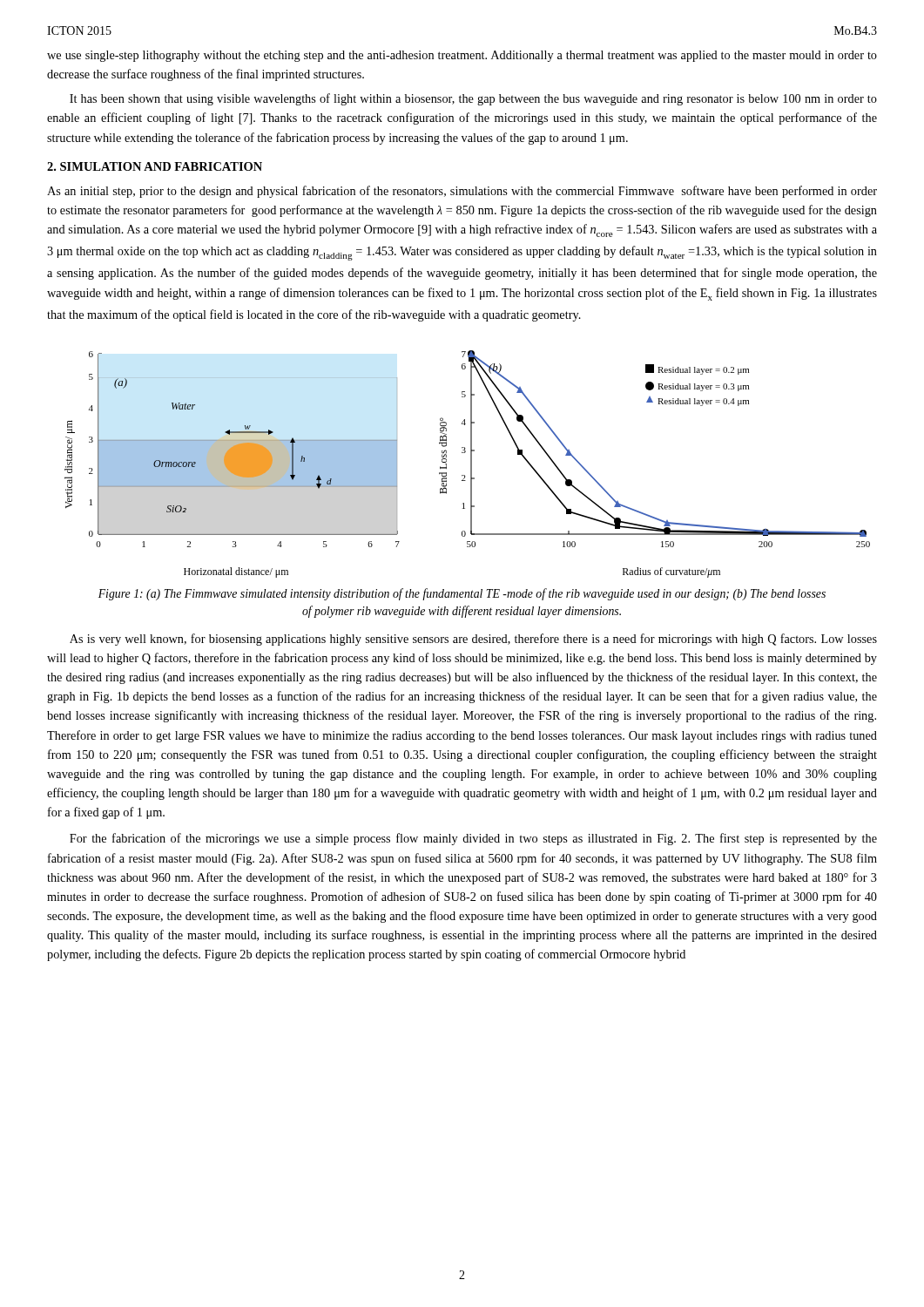Click the caption that begins "Figure 1: (a) The Fimmwave simulated intensity"
The height and width of the screenshot is (1307, 924).
pyautogui.click(x=462, y=602)
